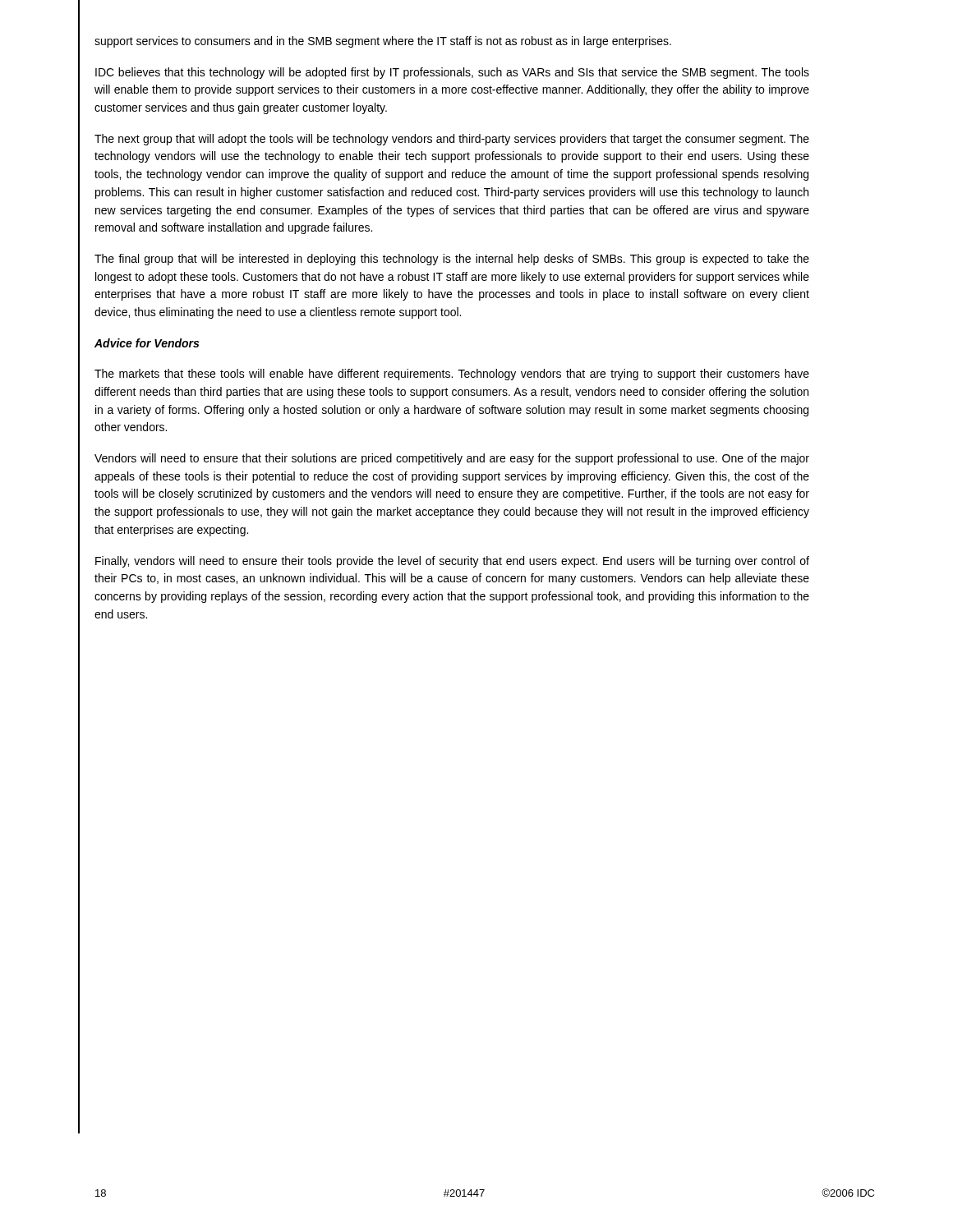Find the text block containing "Finally, vendors will need to ensure their"
This screenshot has height=1232, width=953.
pyautogui.click(x=452, y=588)
